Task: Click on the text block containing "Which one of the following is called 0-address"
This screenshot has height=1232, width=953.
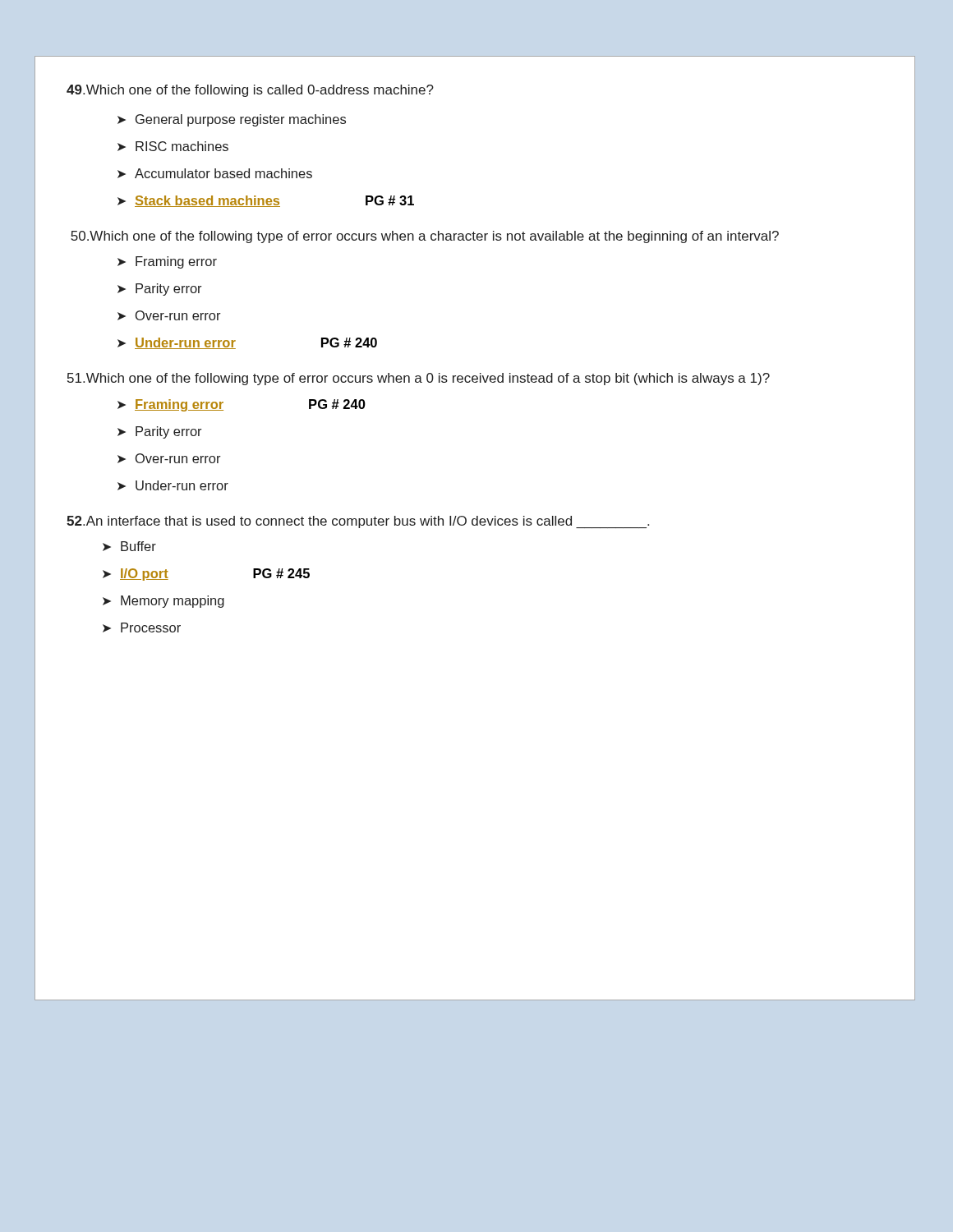Action: pos(250,90)
